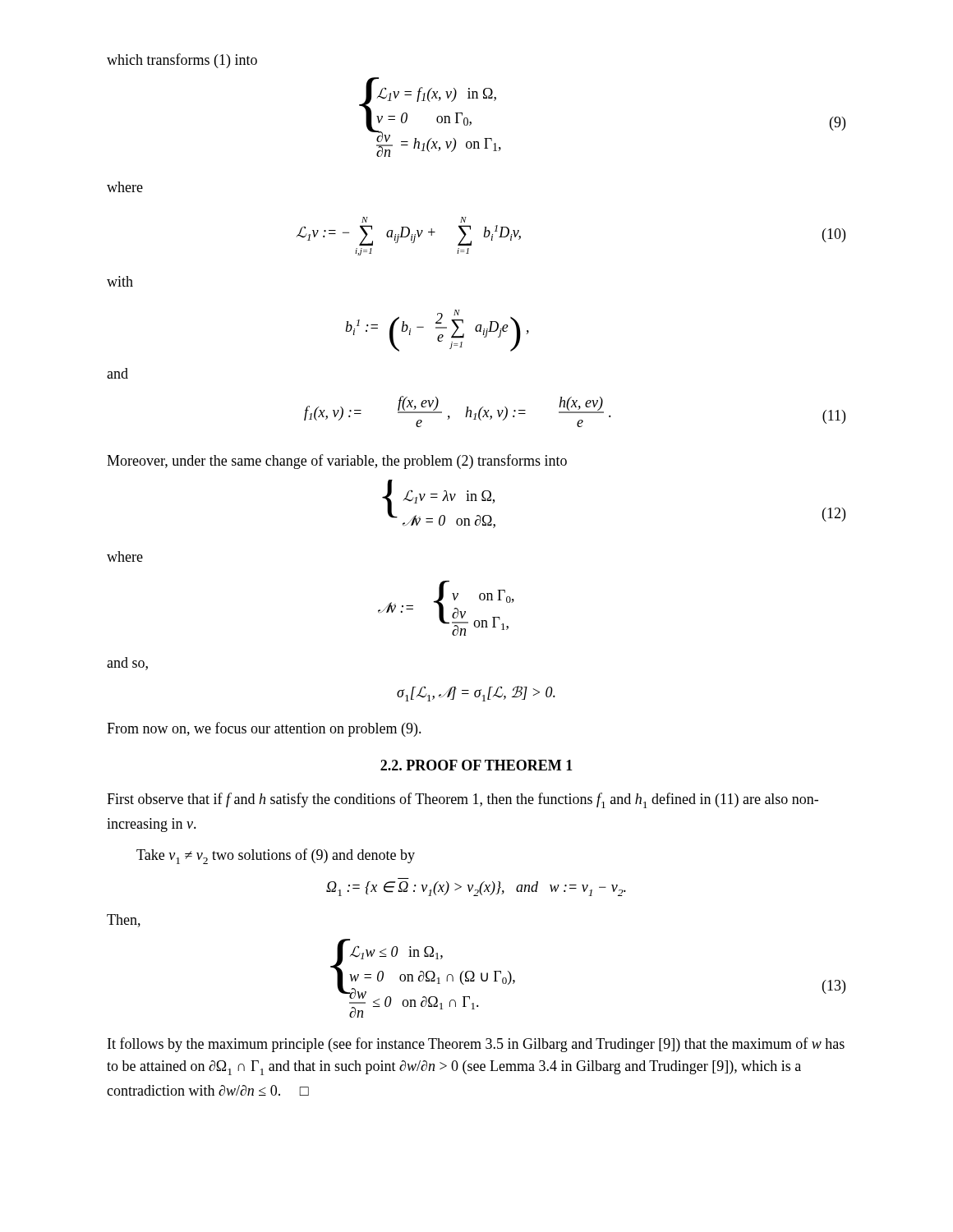The image size is (953, 1232).
Task: Click on the element starting "which transforms (1) into"
Action: click(182, 60)
